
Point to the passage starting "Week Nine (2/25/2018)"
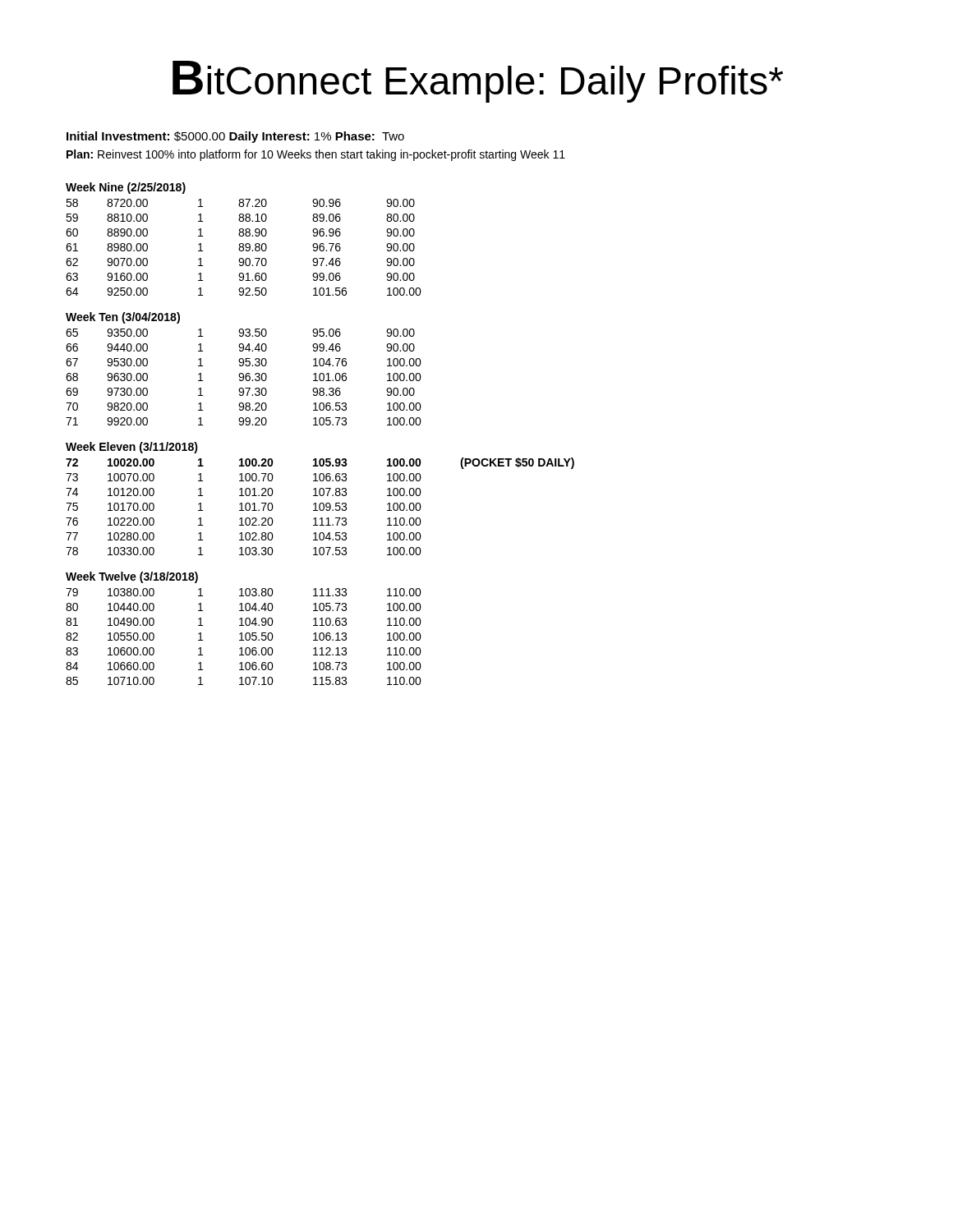(x=126, y=187)
